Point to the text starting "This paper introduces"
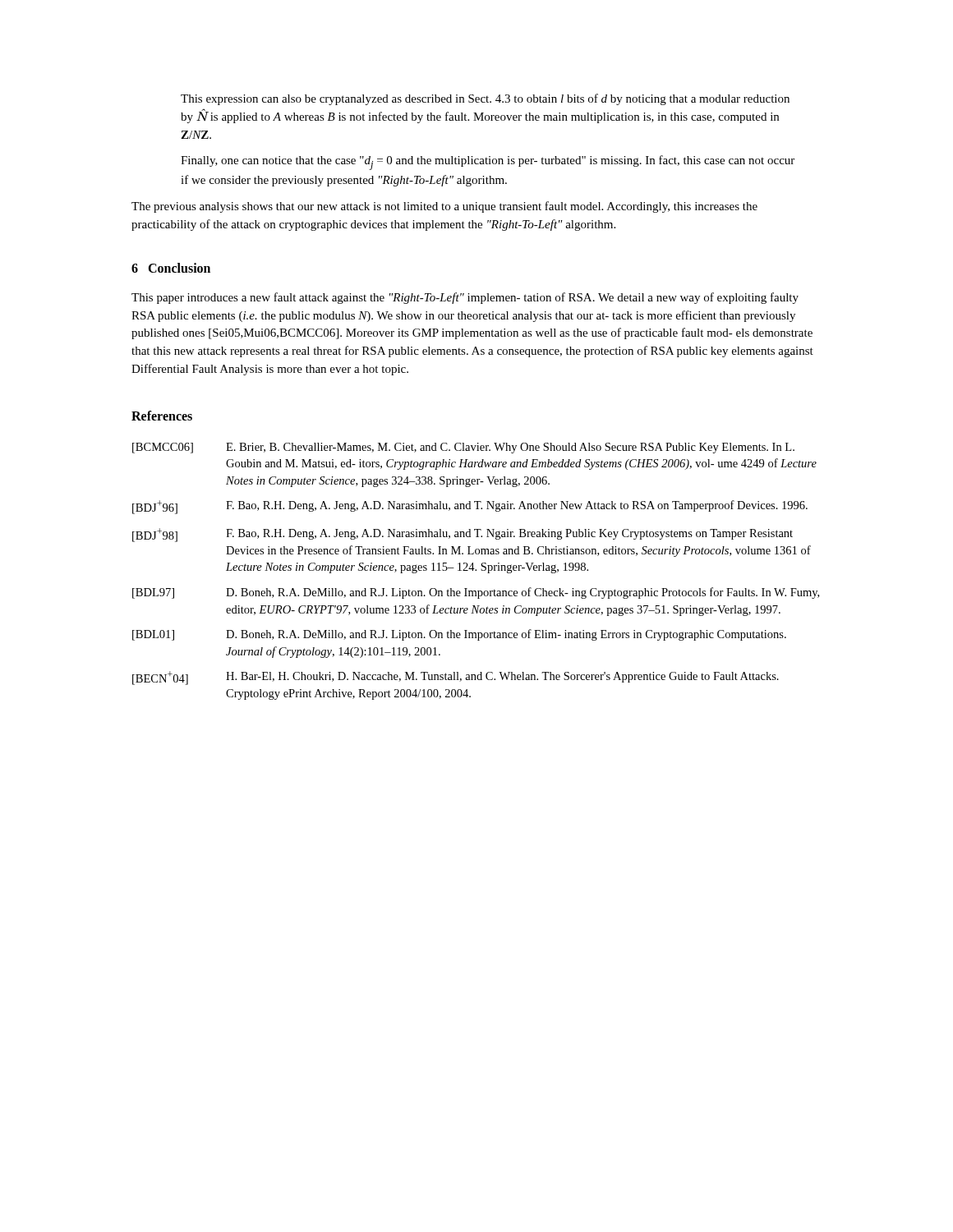This screenshot has height=1232, width=953. [476, 334]
